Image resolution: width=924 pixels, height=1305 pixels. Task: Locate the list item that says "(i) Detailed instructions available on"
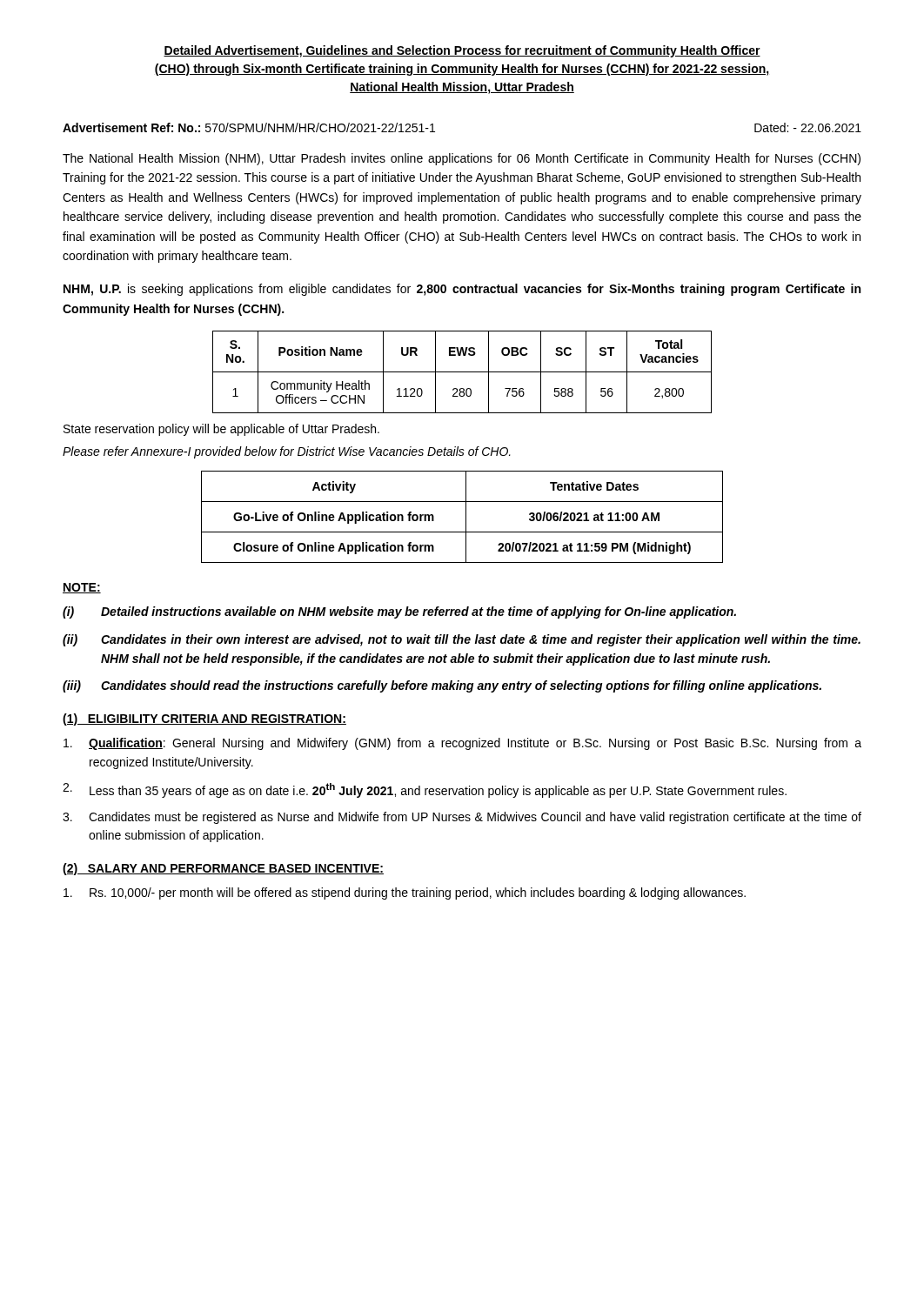click(x=400, y=612)
